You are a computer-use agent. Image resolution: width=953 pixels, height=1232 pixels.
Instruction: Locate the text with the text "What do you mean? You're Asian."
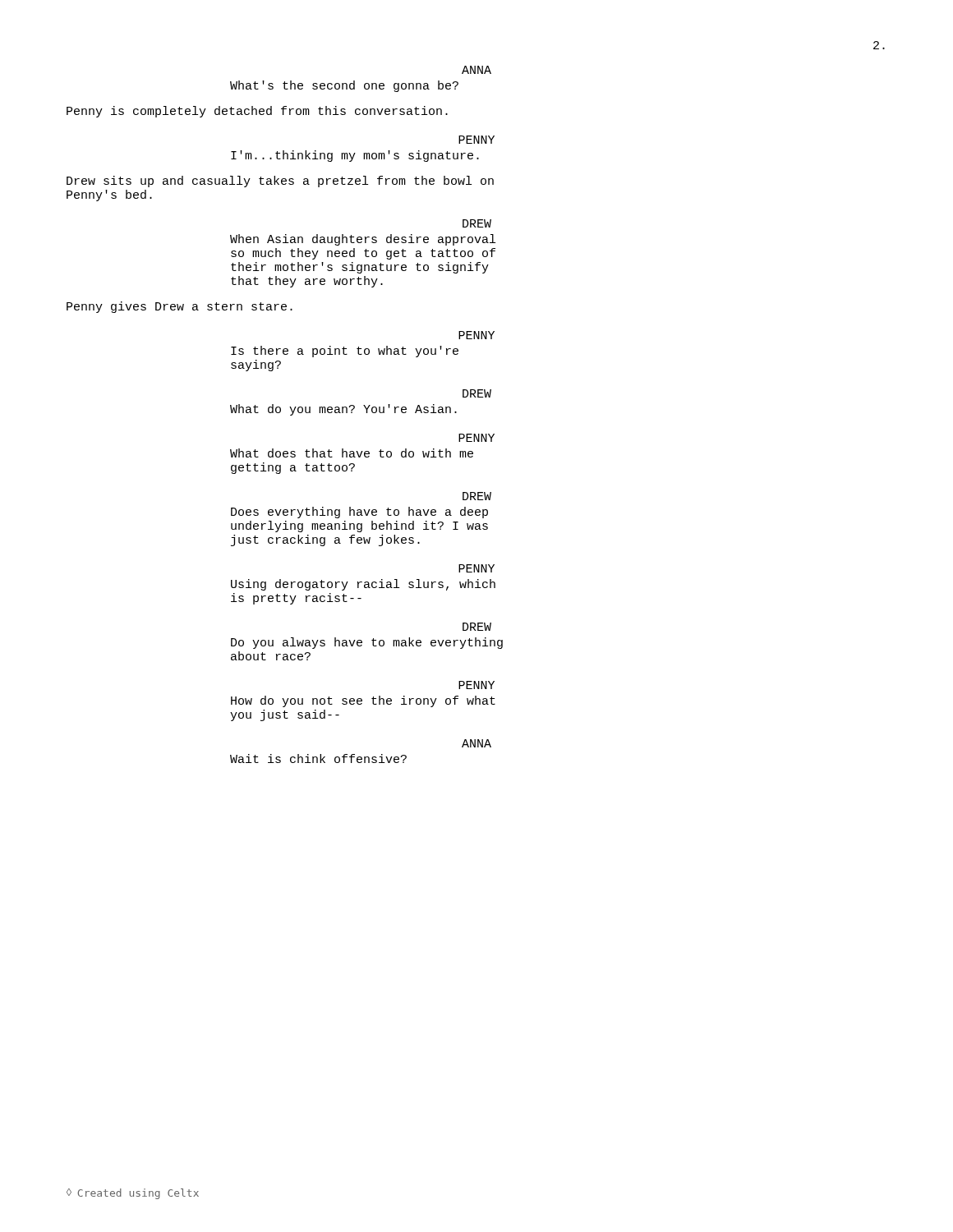[345, 410]
